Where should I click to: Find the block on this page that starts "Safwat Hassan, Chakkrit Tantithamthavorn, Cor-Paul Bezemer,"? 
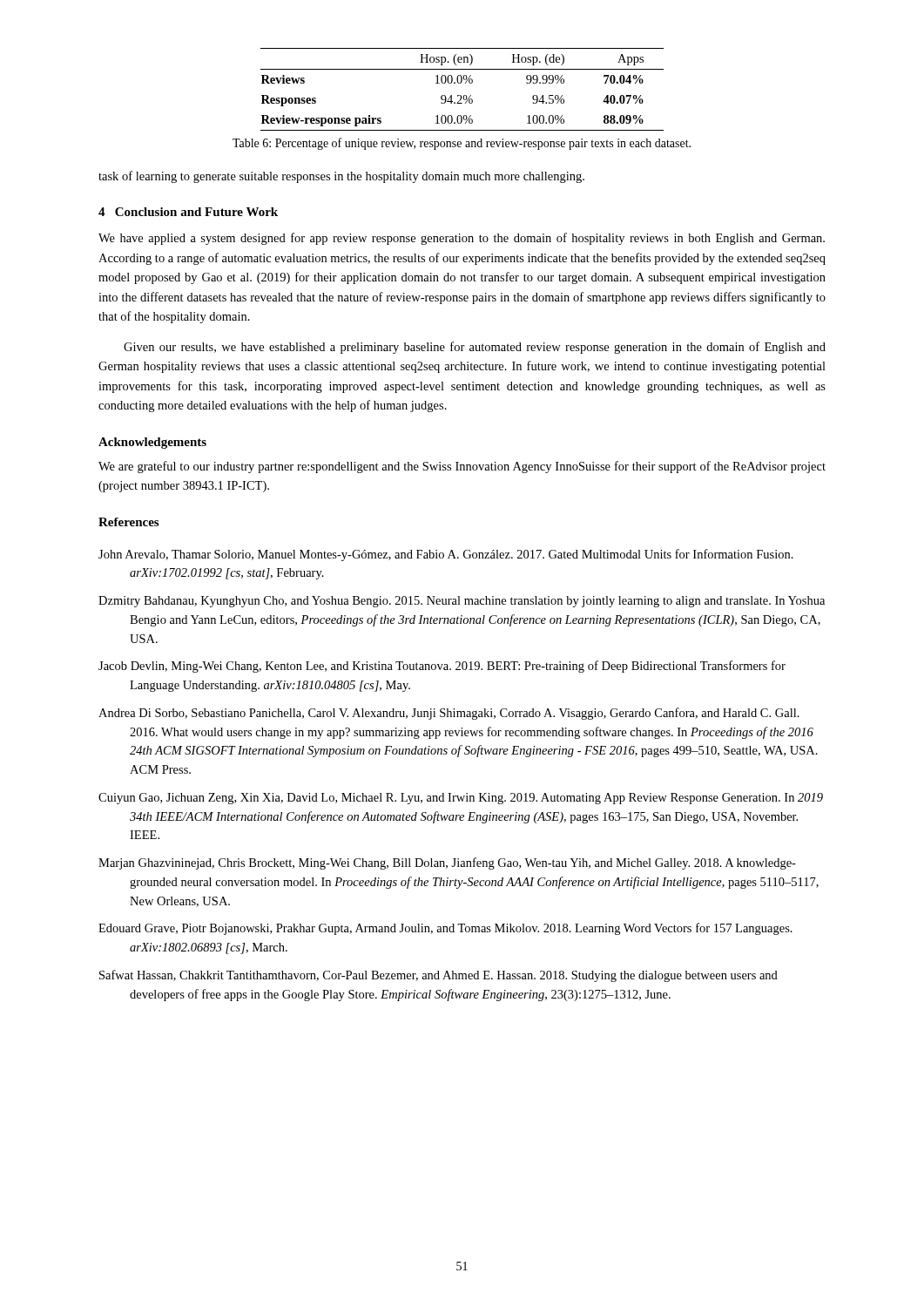coord(438,984)
